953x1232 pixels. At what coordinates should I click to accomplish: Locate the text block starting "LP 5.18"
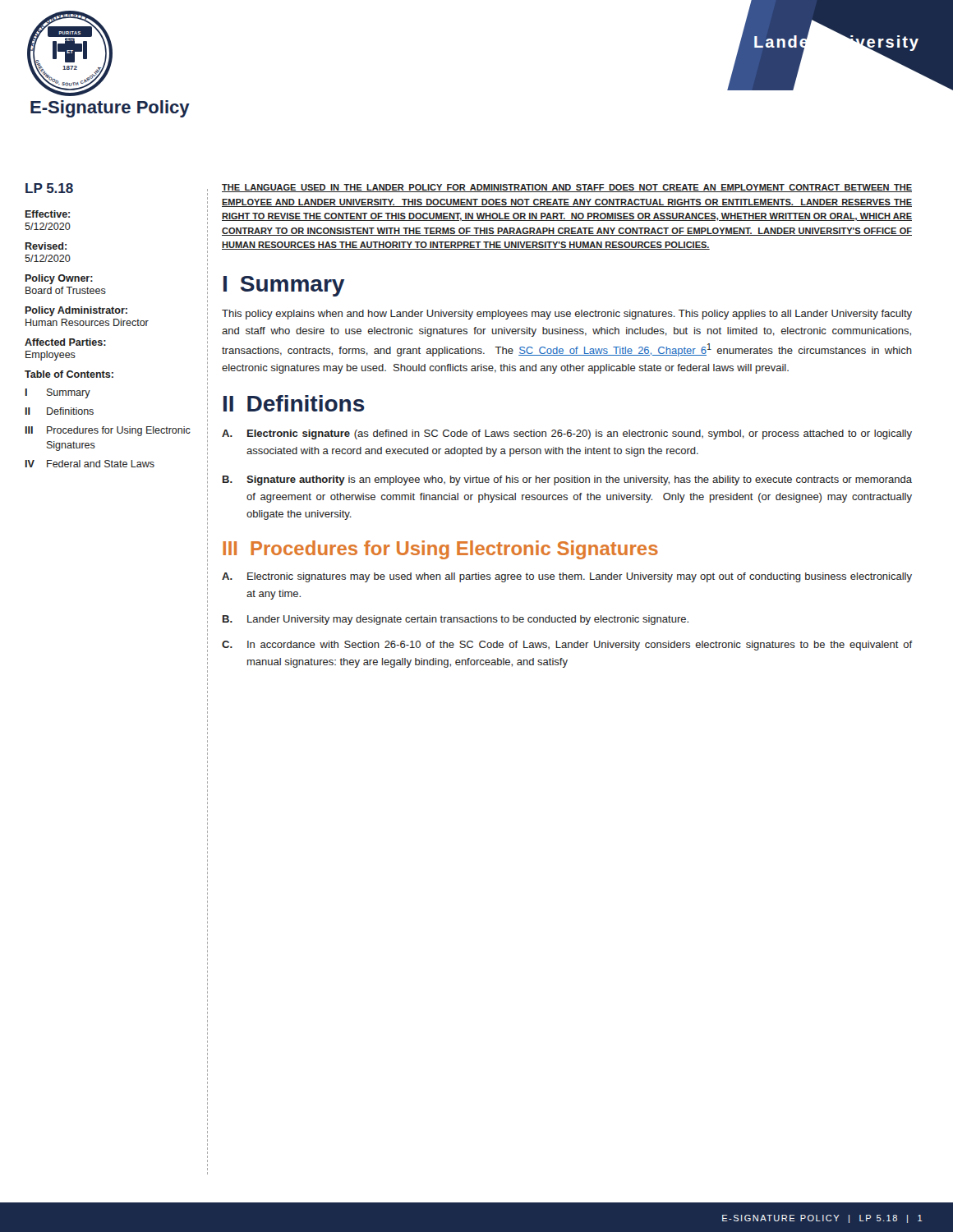click(49, 188)
